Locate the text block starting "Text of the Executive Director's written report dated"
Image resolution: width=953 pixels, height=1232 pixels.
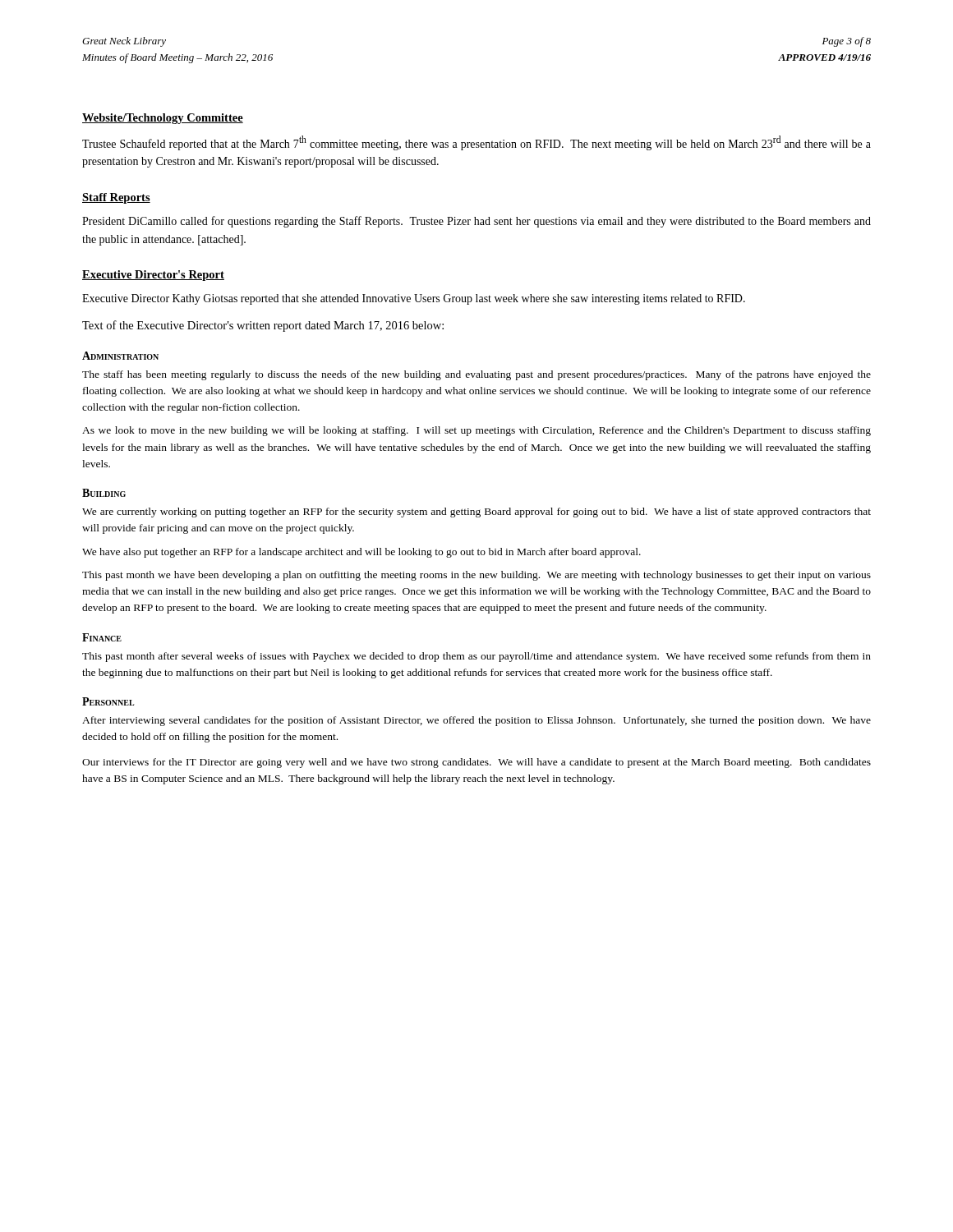tap(263, 325)
